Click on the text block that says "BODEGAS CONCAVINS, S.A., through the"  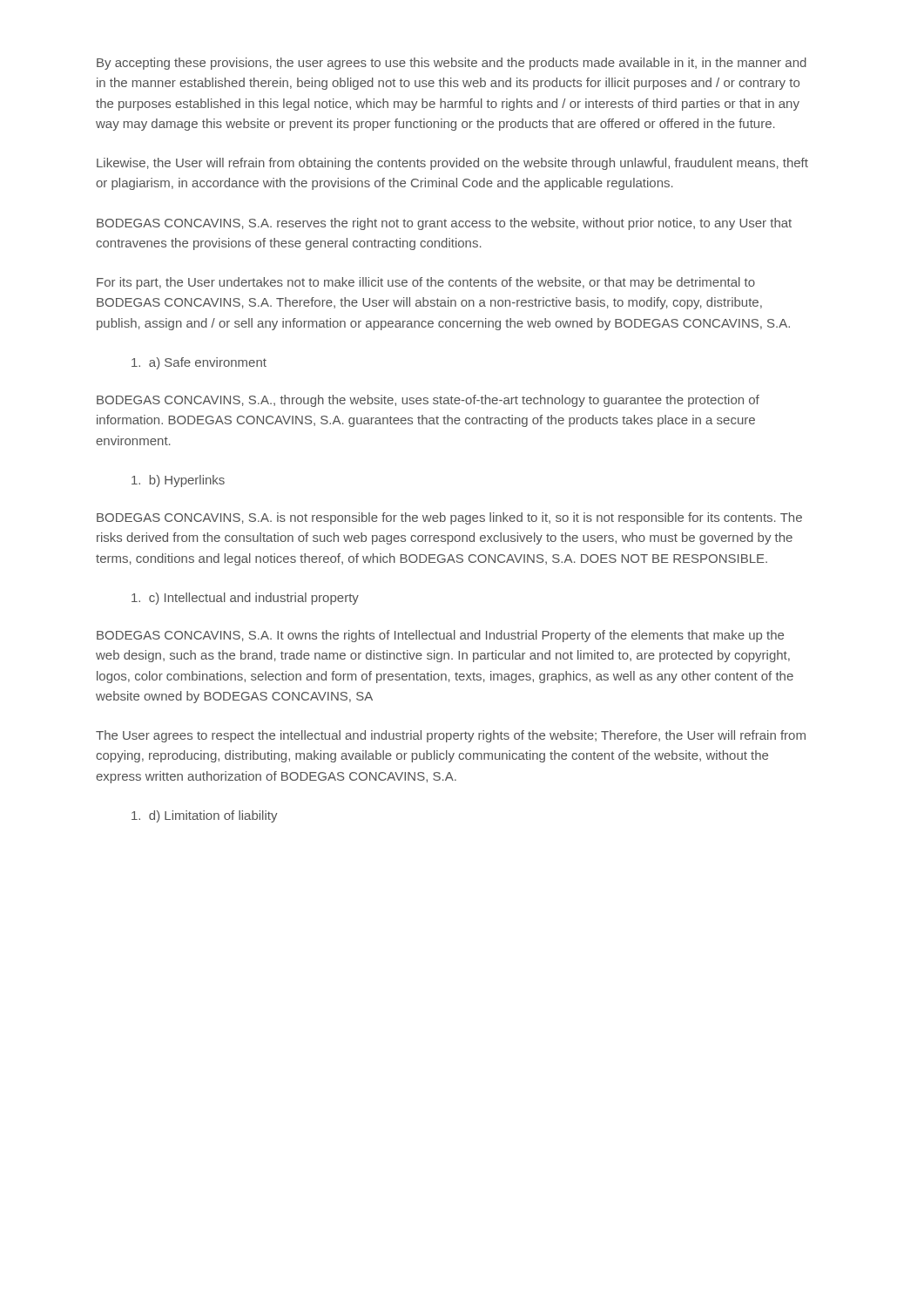428,420
